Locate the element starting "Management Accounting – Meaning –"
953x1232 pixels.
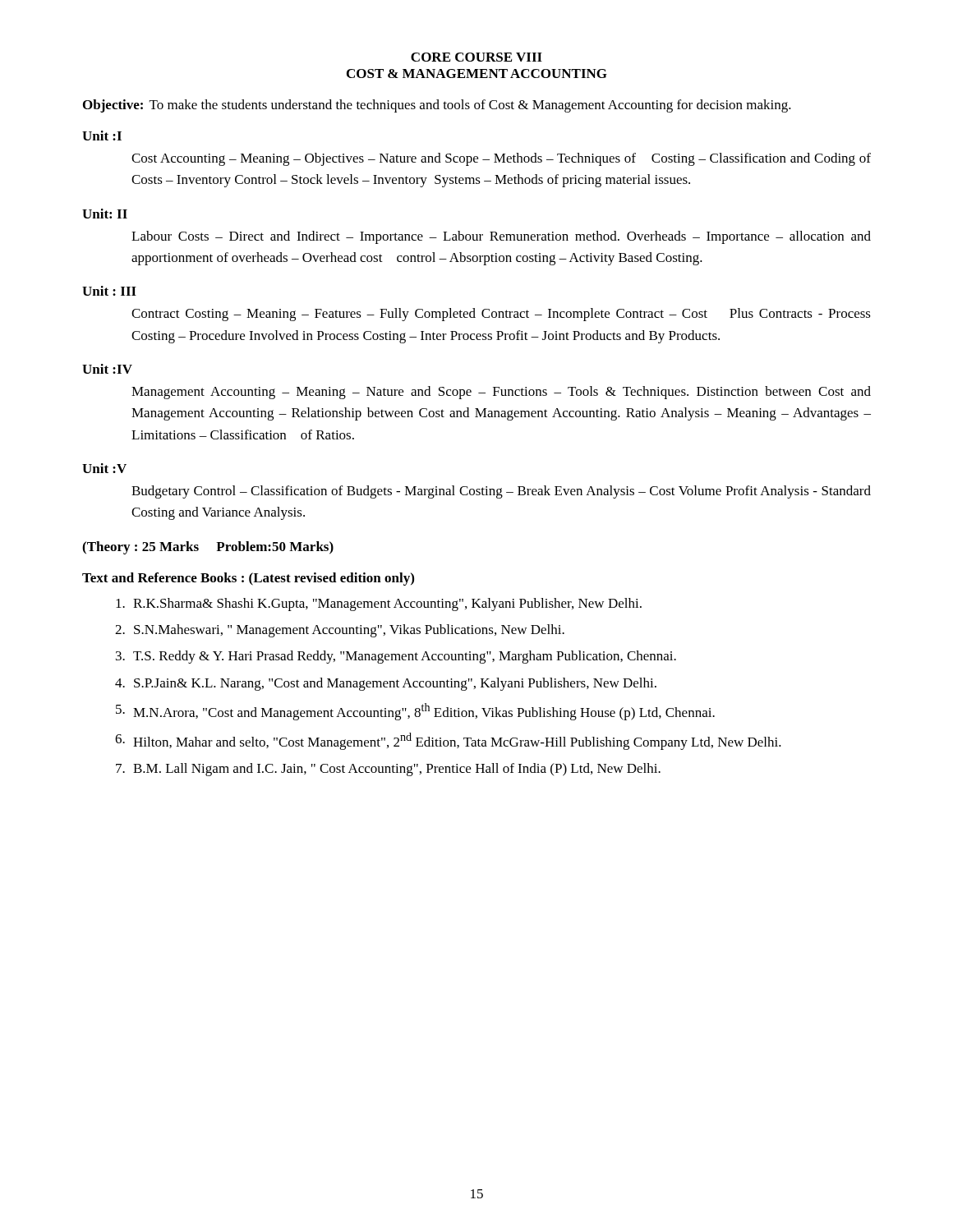[x=501, y=413]
